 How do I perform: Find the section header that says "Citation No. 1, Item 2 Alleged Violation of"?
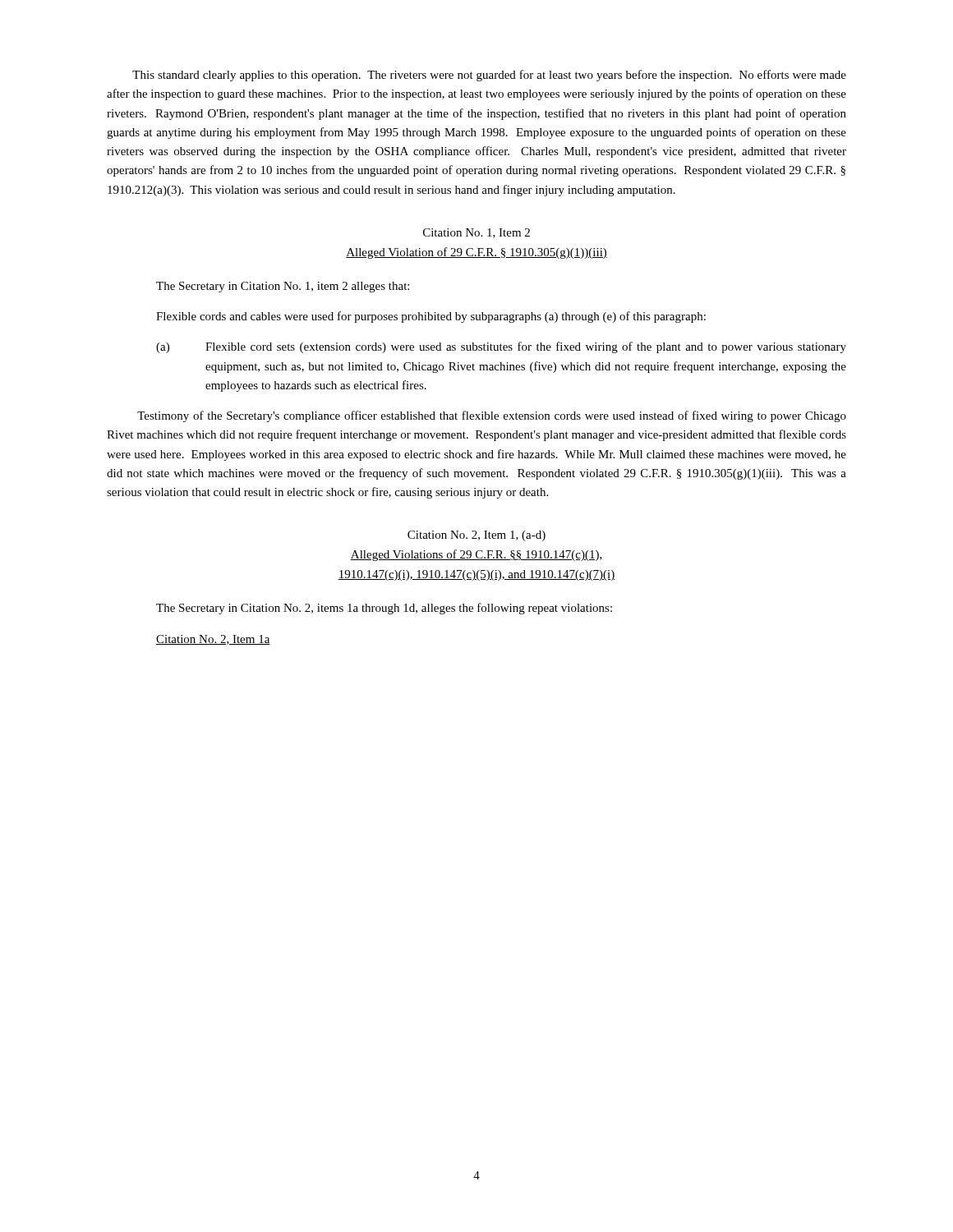click(476, 242)
